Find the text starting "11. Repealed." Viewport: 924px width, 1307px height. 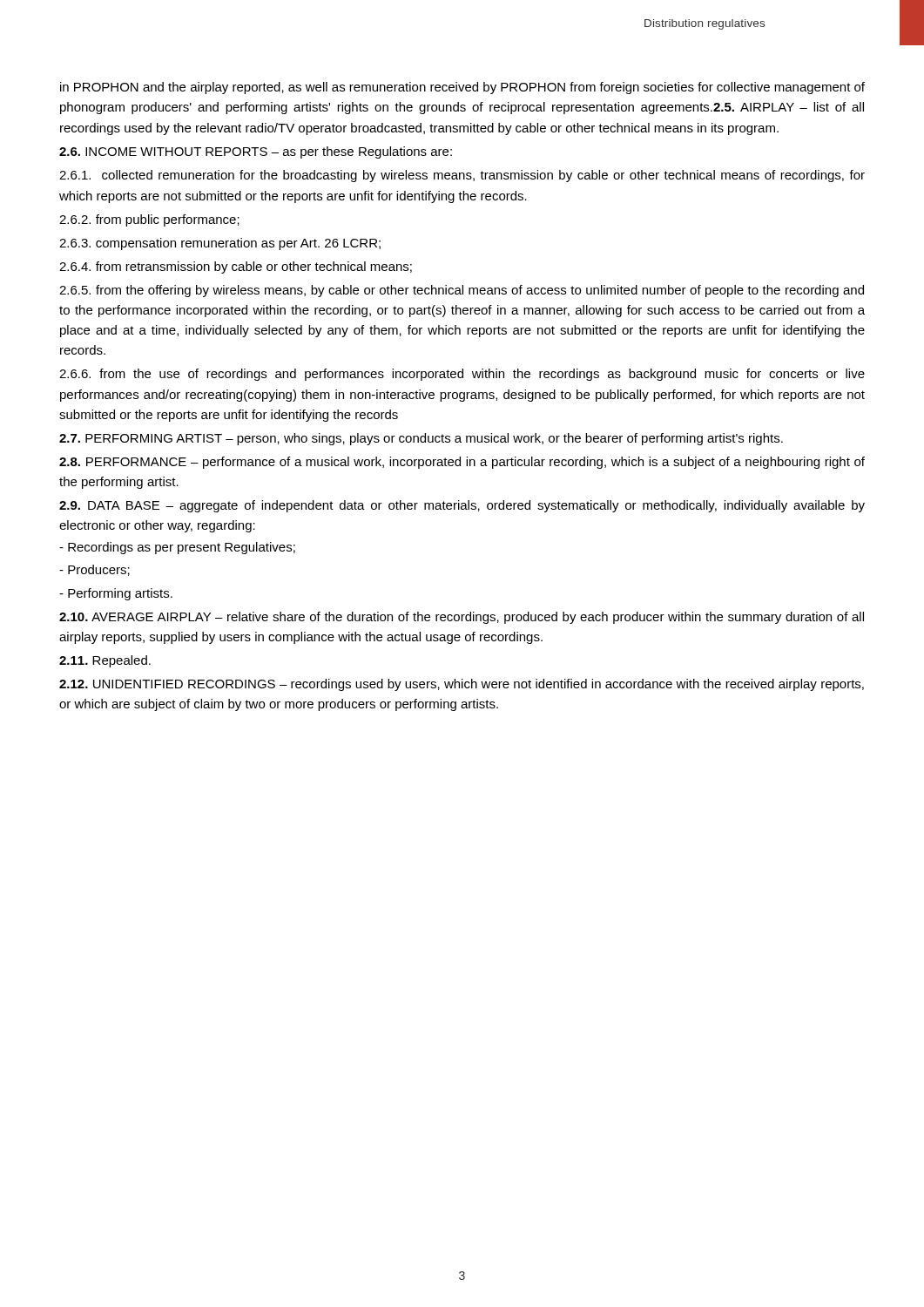tap(105, 660)
